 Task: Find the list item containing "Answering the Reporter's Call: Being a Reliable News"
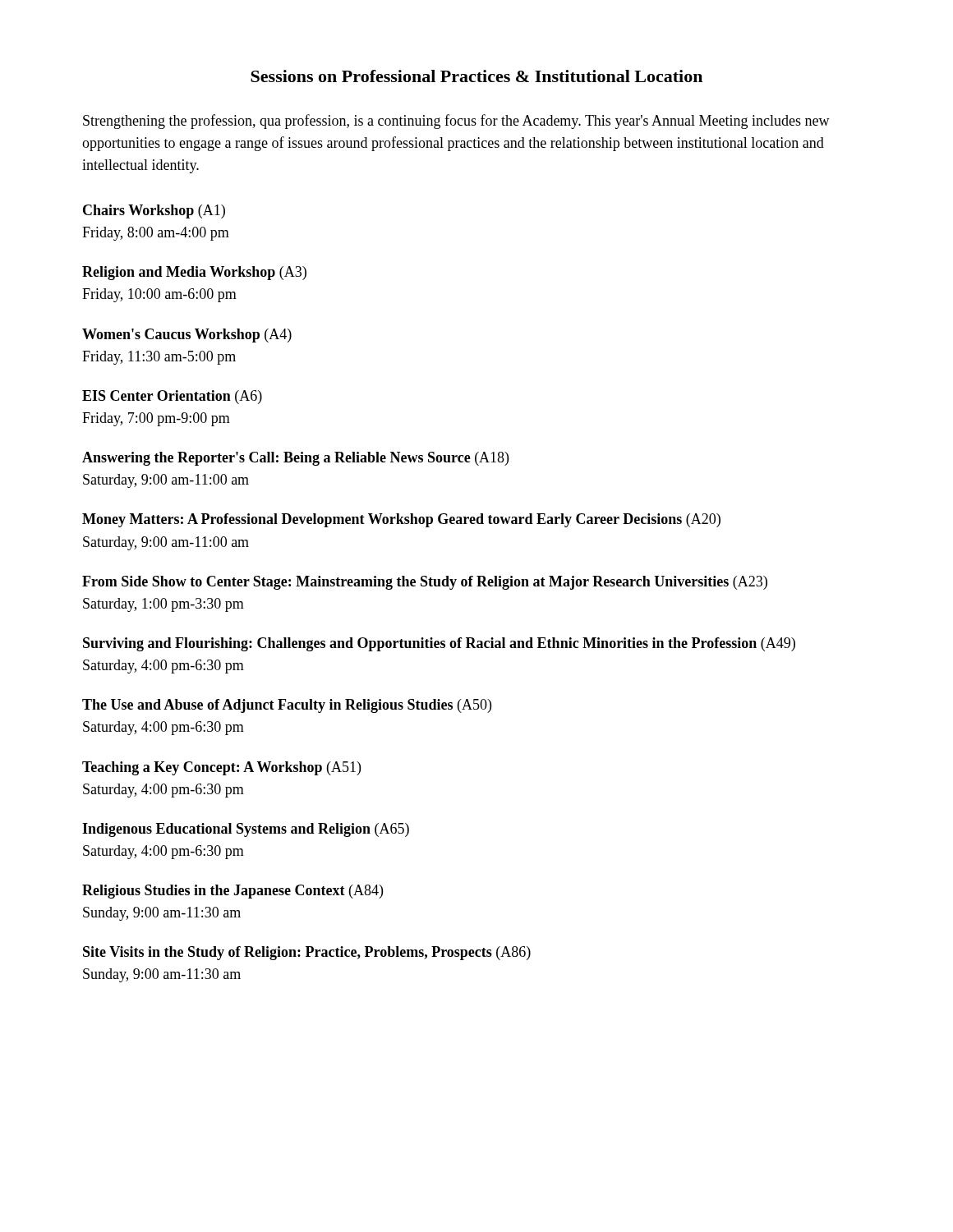pos(476,469)
